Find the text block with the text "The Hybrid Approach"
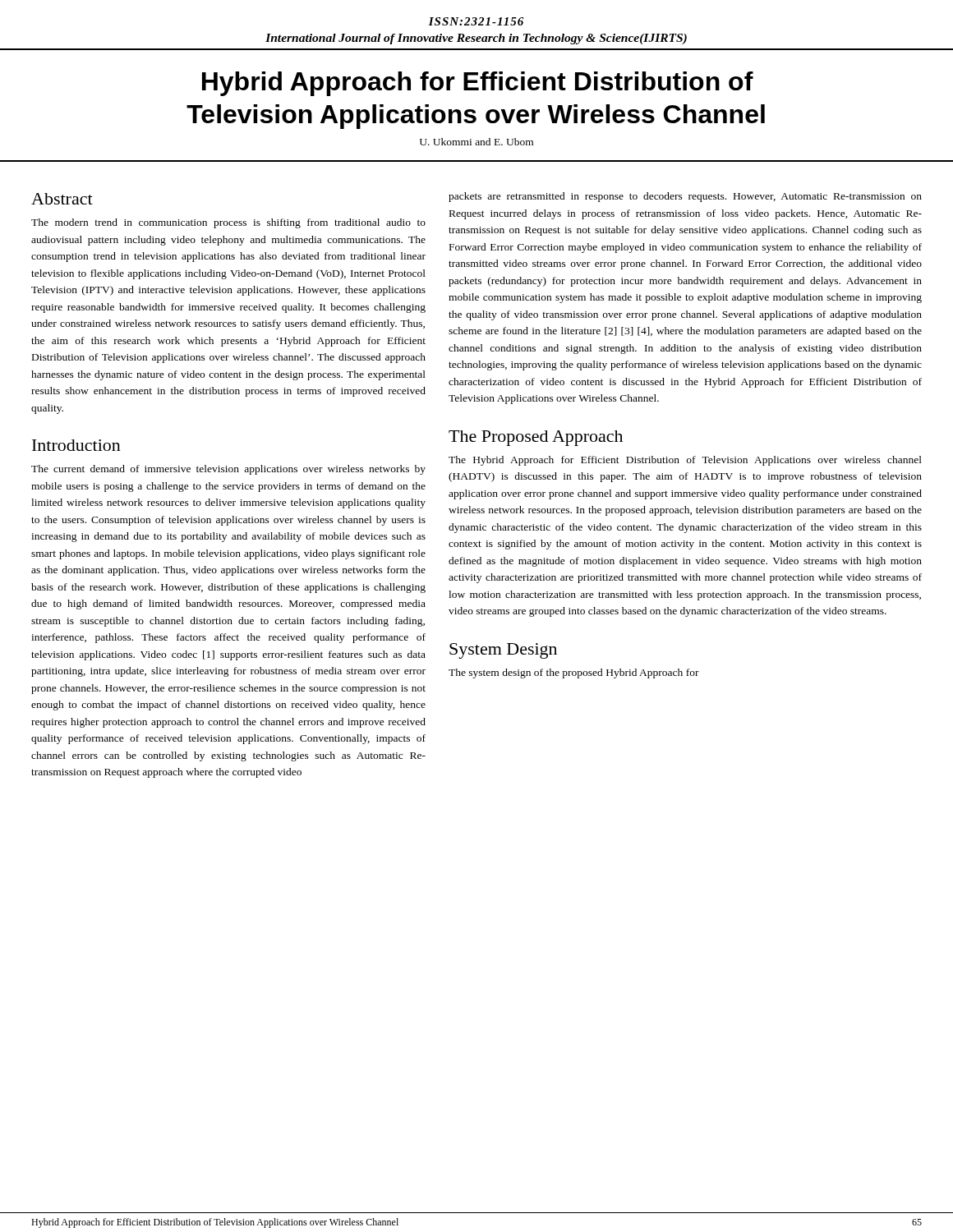This screenshot has height=1232, width=953. click(685, 535)
